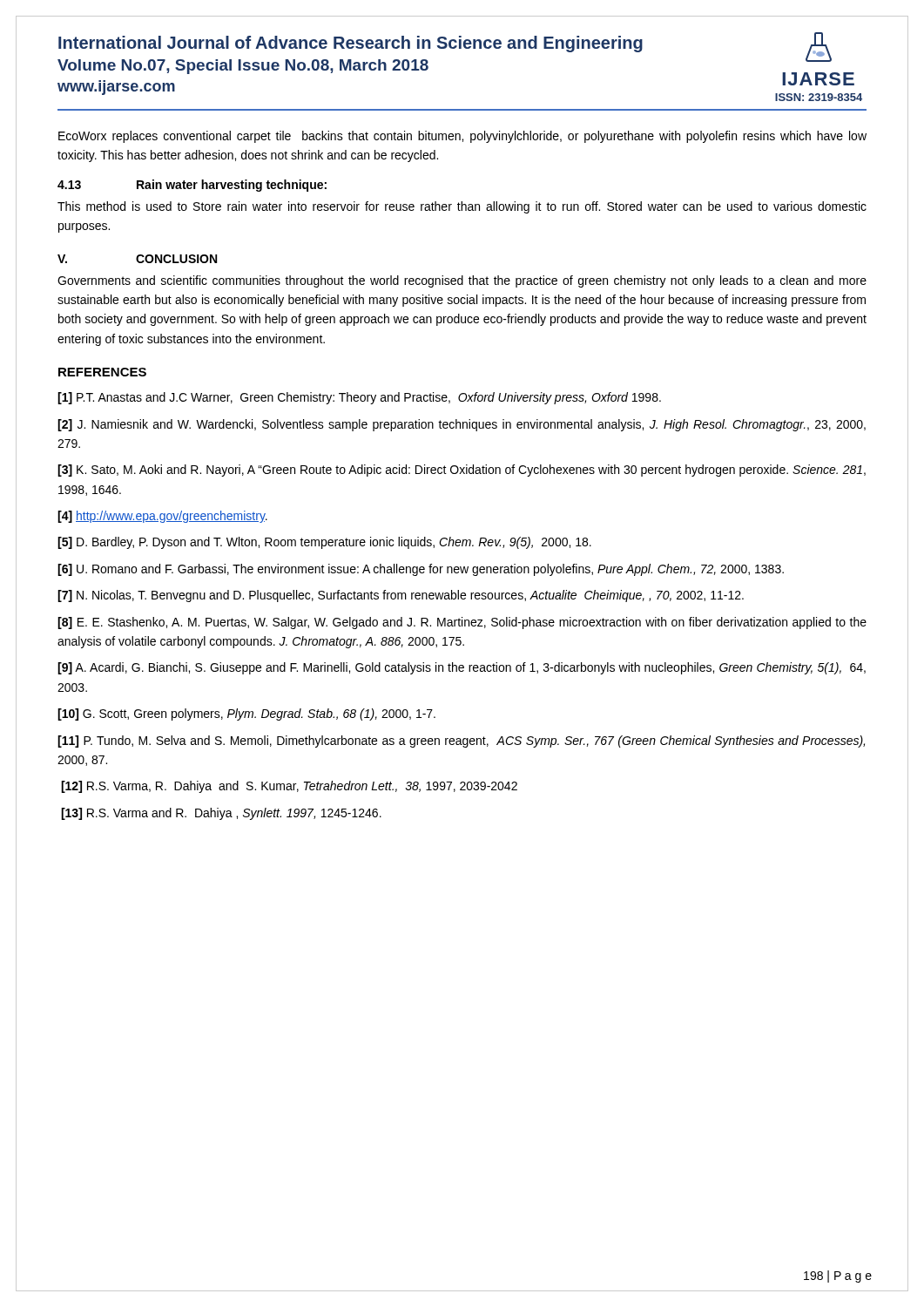Image resolution: width=924 pixels, height=1307 pixels.
Task: Select the section header that reads "V. CONCLUSION"
Action: (x=137, y=259)
